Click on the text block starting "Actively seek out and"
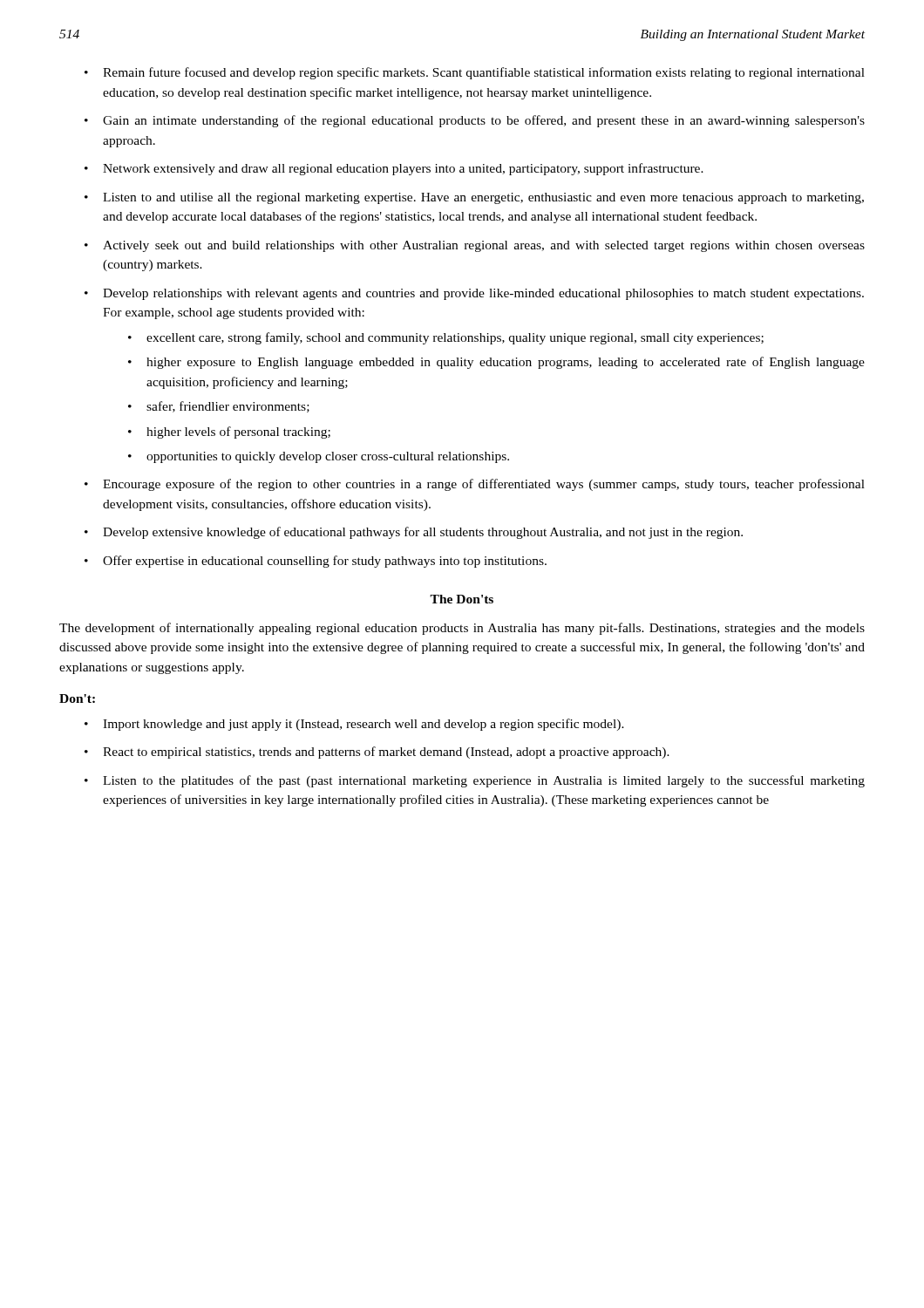Viewport: 924px width, 1308px height. point(484,254)
